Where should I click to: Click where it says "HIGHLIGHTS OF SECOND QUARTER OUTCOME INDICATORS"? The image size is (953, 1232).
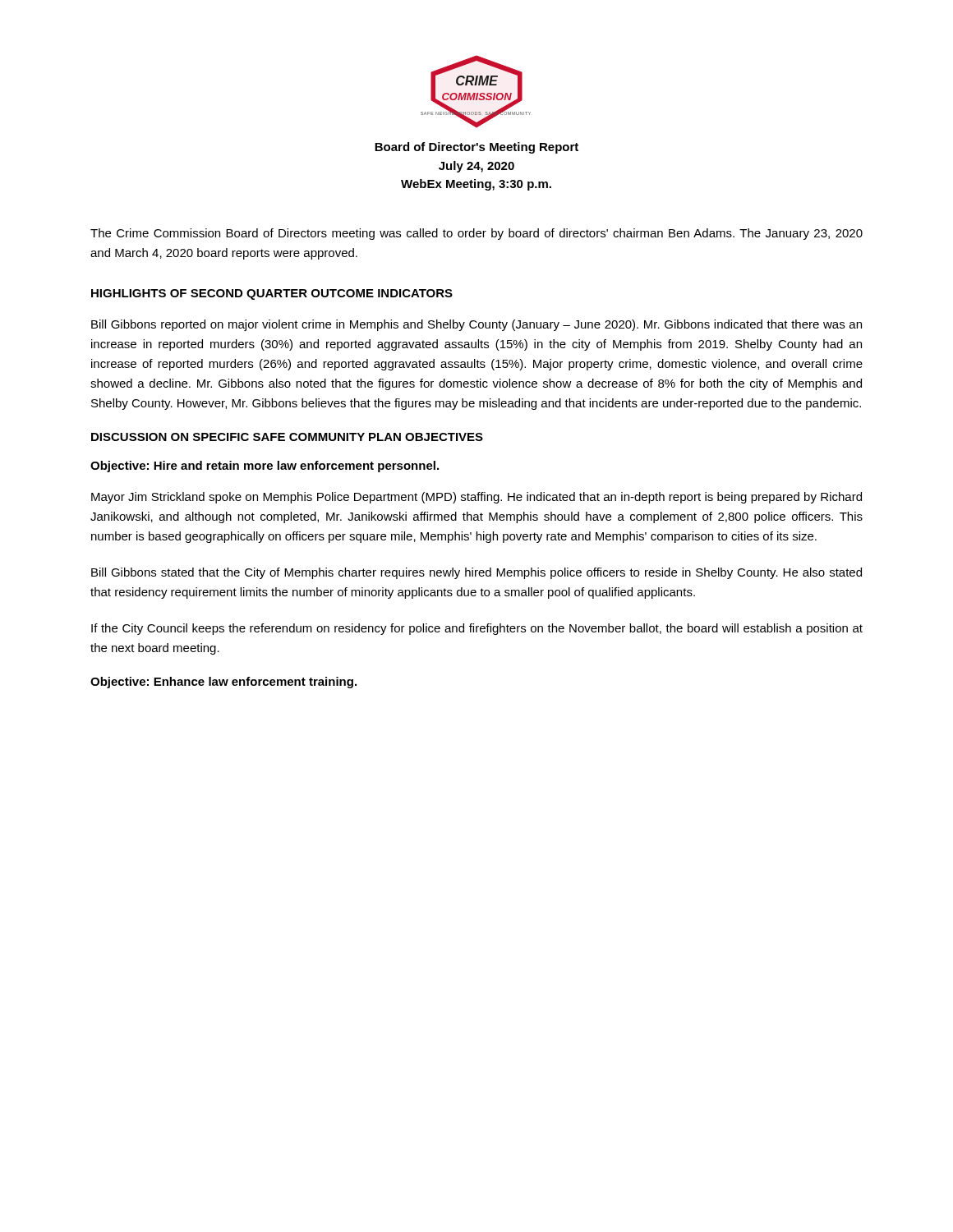272,292
